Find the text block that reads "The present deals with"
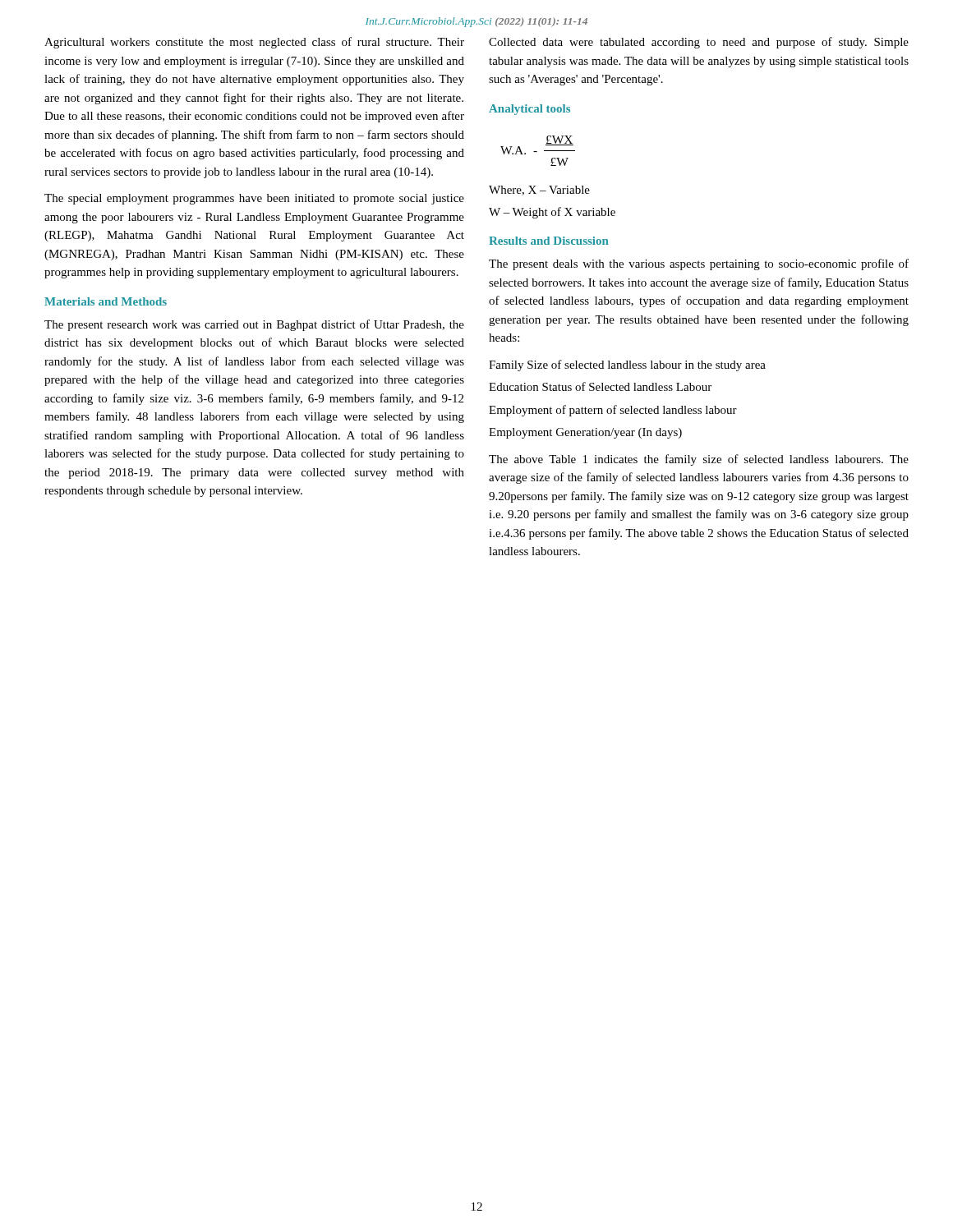953x1232 pixels. point(699,301)
